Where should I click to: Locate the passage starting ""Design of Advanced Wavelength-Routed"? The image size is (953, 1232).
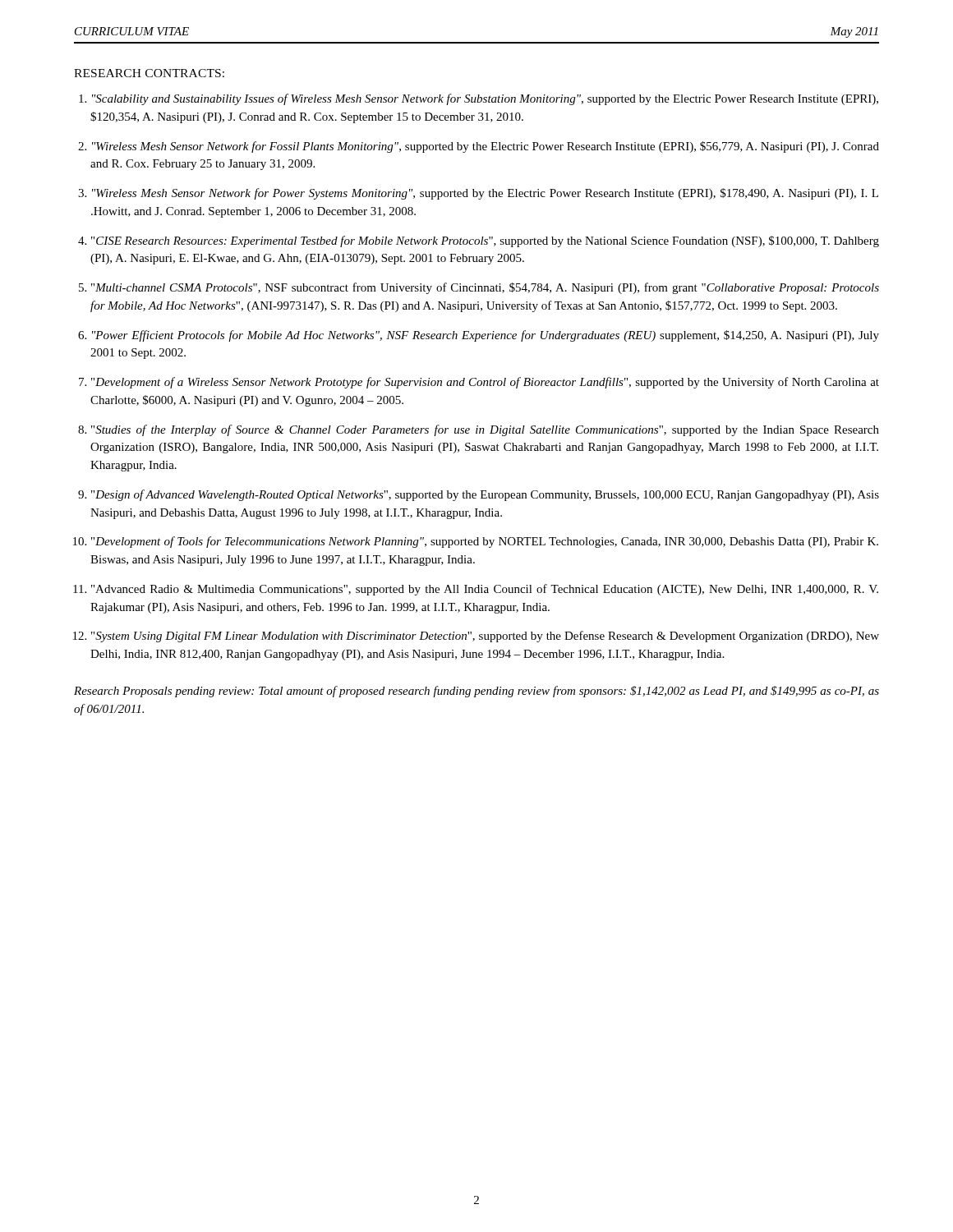tap(485, 503)
